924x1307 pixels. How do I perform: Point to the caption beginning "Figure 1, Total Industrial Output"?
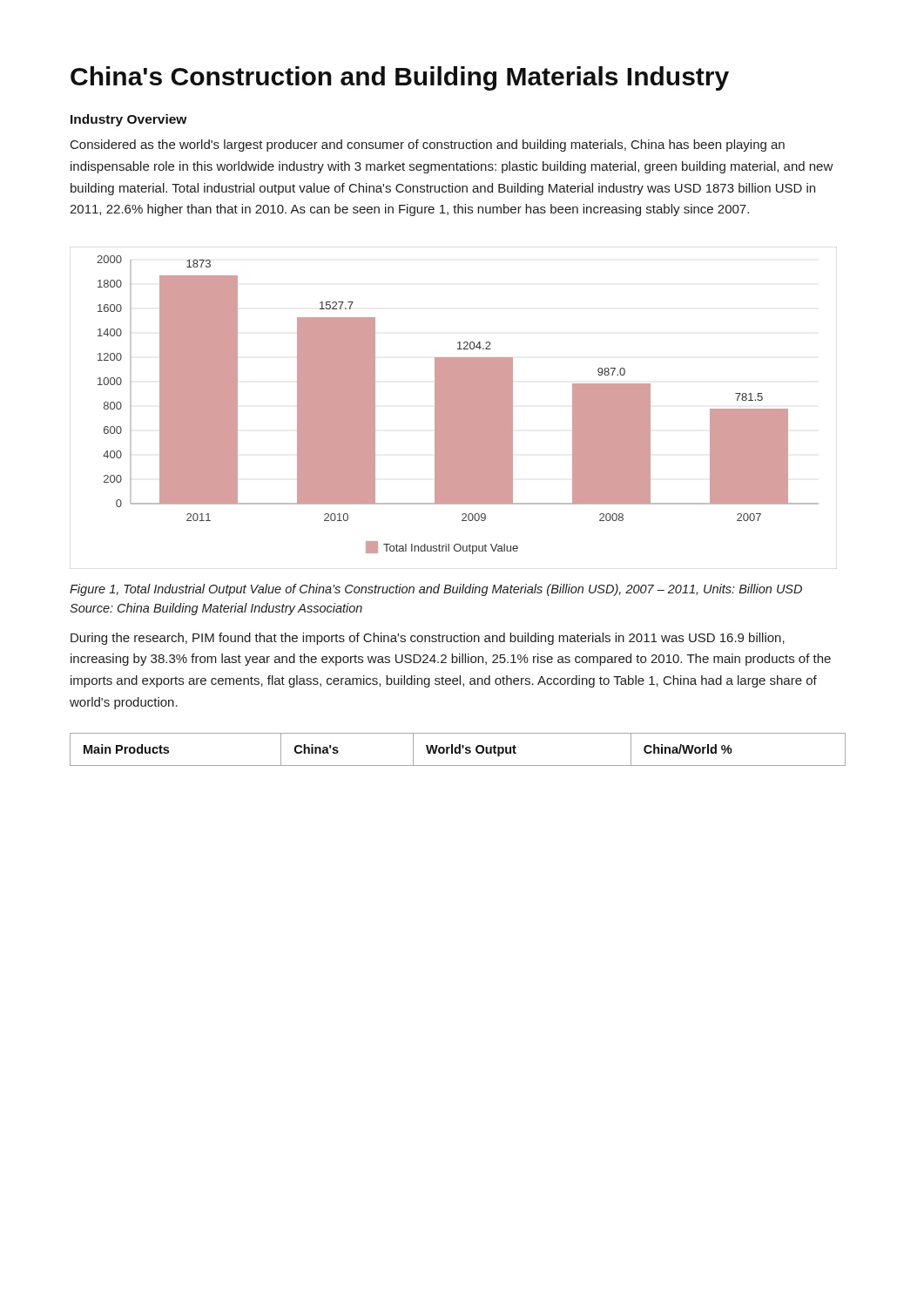pos(436,598)
